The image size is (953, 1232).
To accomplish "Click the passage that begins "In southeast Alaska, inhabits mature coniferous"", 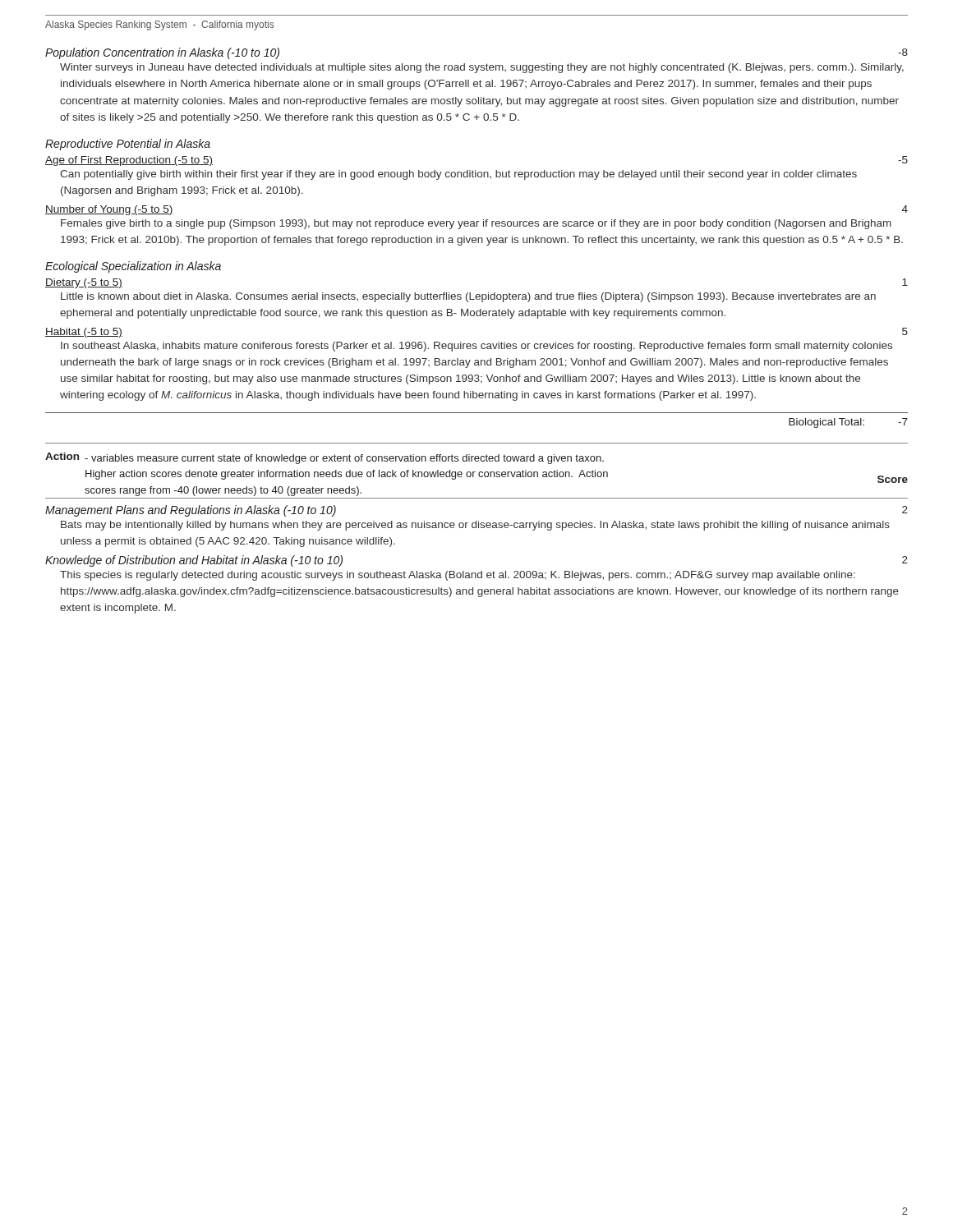I will (x=476, y=370).
